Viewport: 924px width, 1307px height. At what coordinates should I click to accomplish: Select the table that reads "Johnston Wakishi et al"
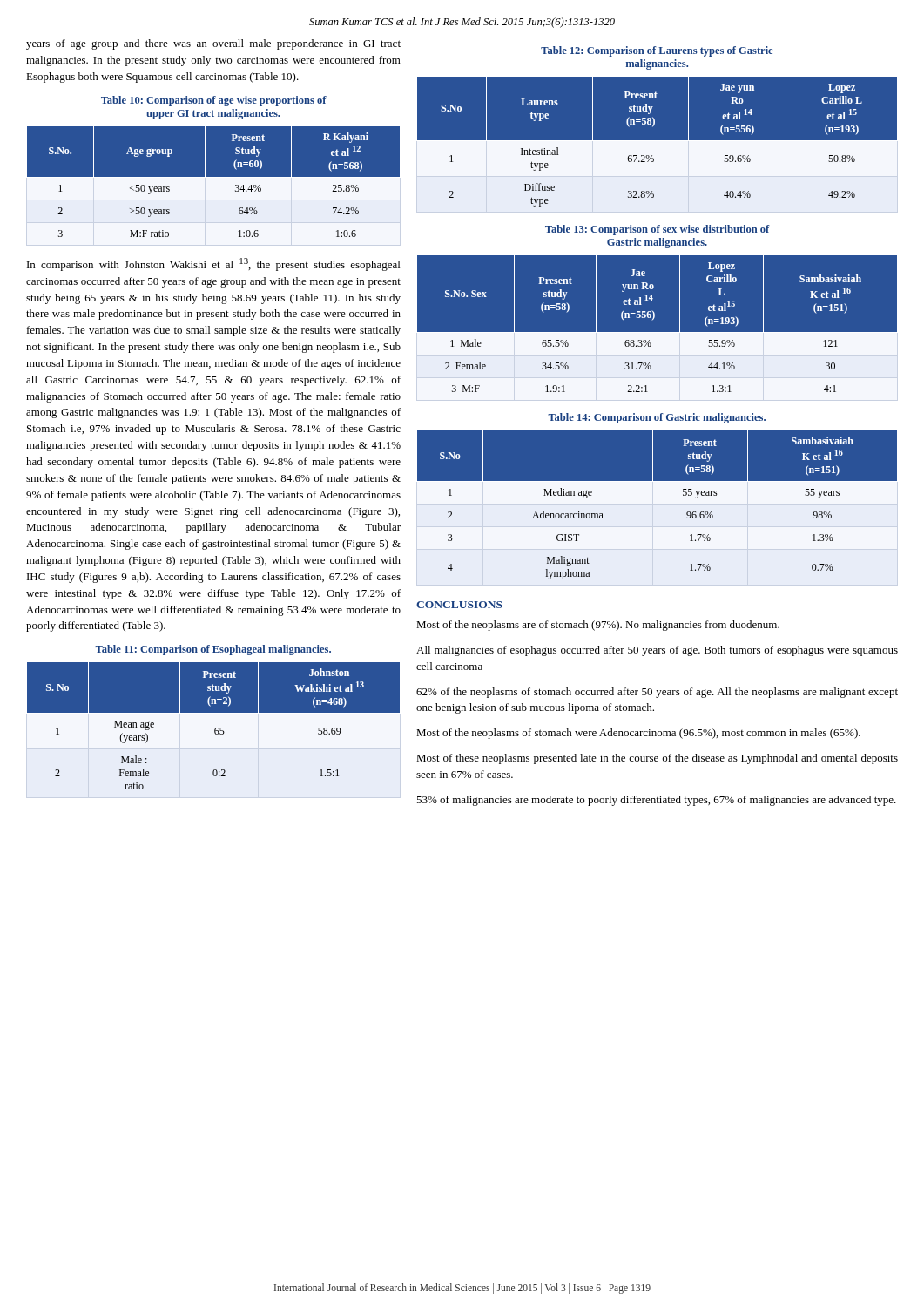[x=213, y=730]
